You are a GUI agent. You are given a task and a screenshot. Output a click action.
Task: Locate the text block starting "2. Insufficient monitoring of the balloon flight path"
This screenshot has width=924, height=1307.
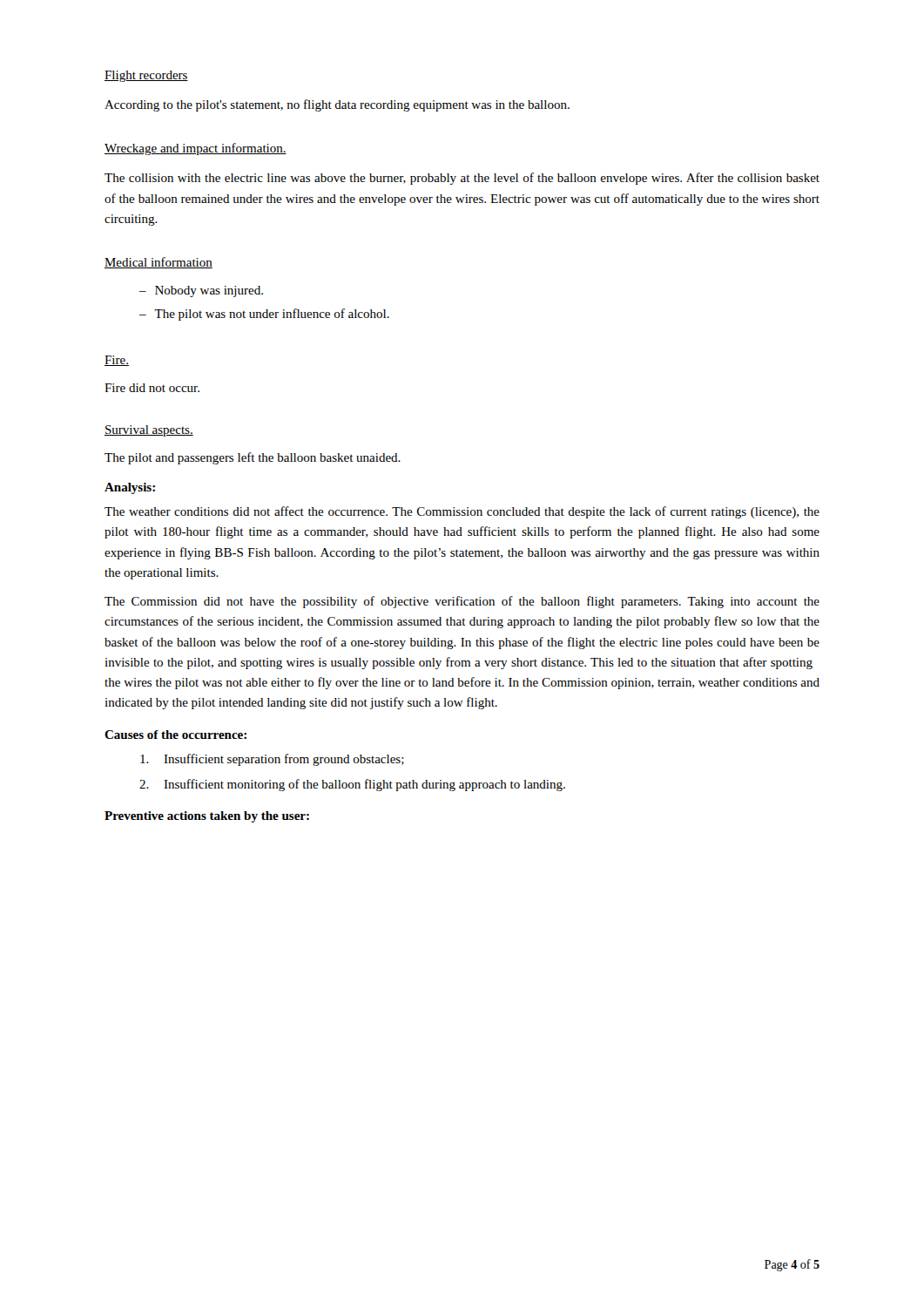[353, 785]
